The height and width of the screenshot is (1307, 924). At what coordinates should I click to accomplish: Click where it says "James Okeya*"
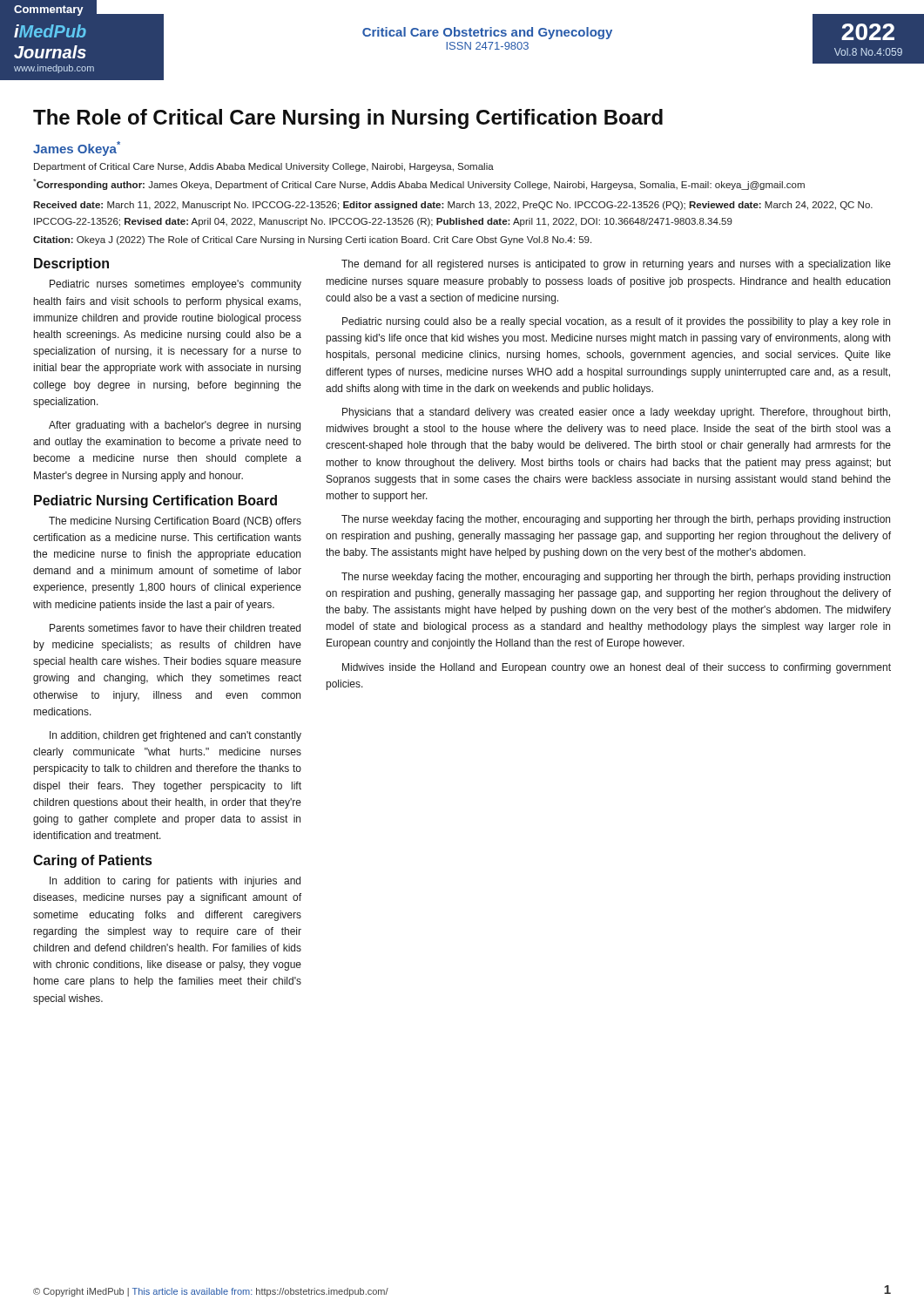(77, 148)
